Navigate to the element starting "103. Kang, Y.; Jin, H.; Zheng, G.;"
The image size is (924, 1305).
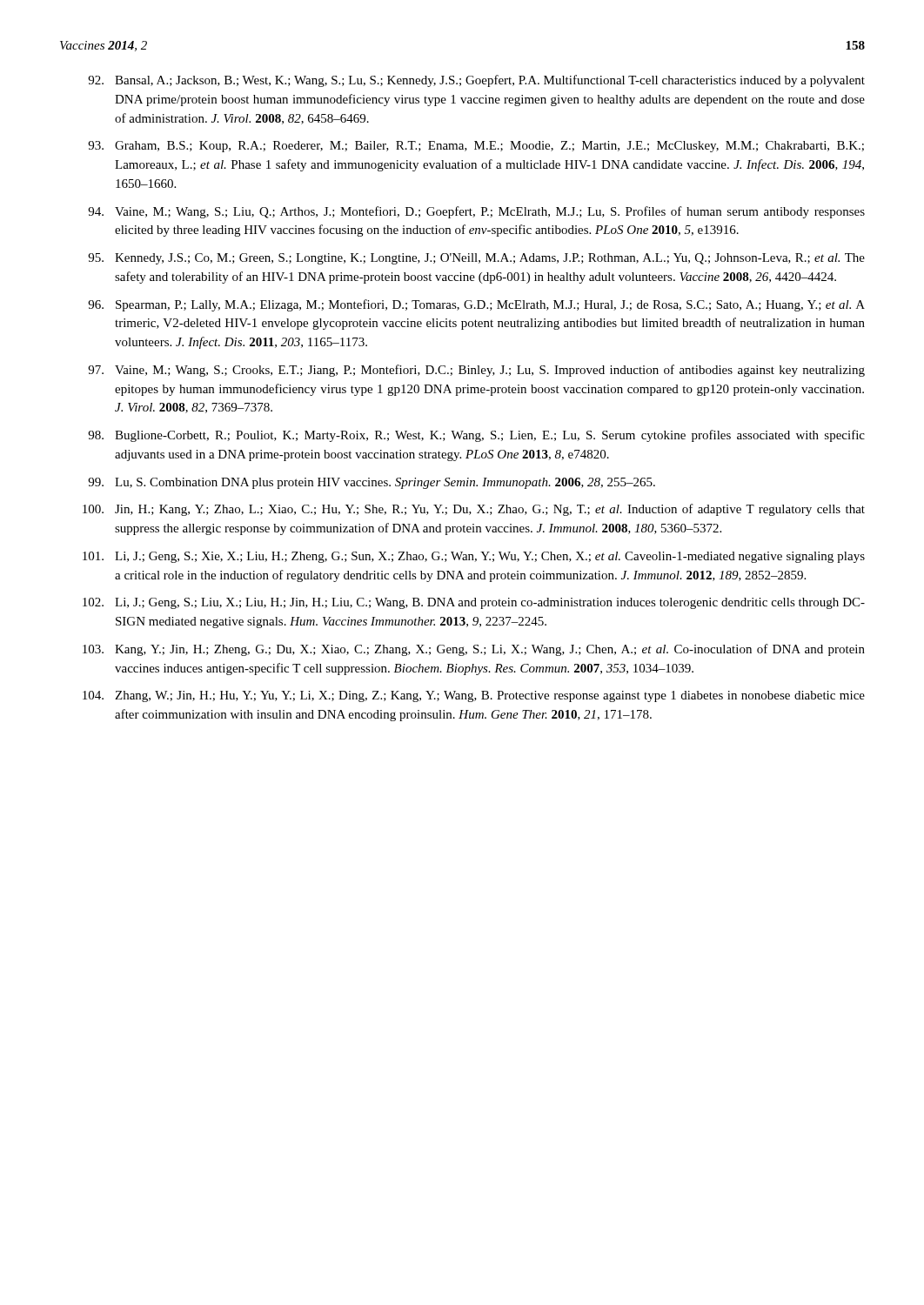pyautogui.click(x=462, y=659)
